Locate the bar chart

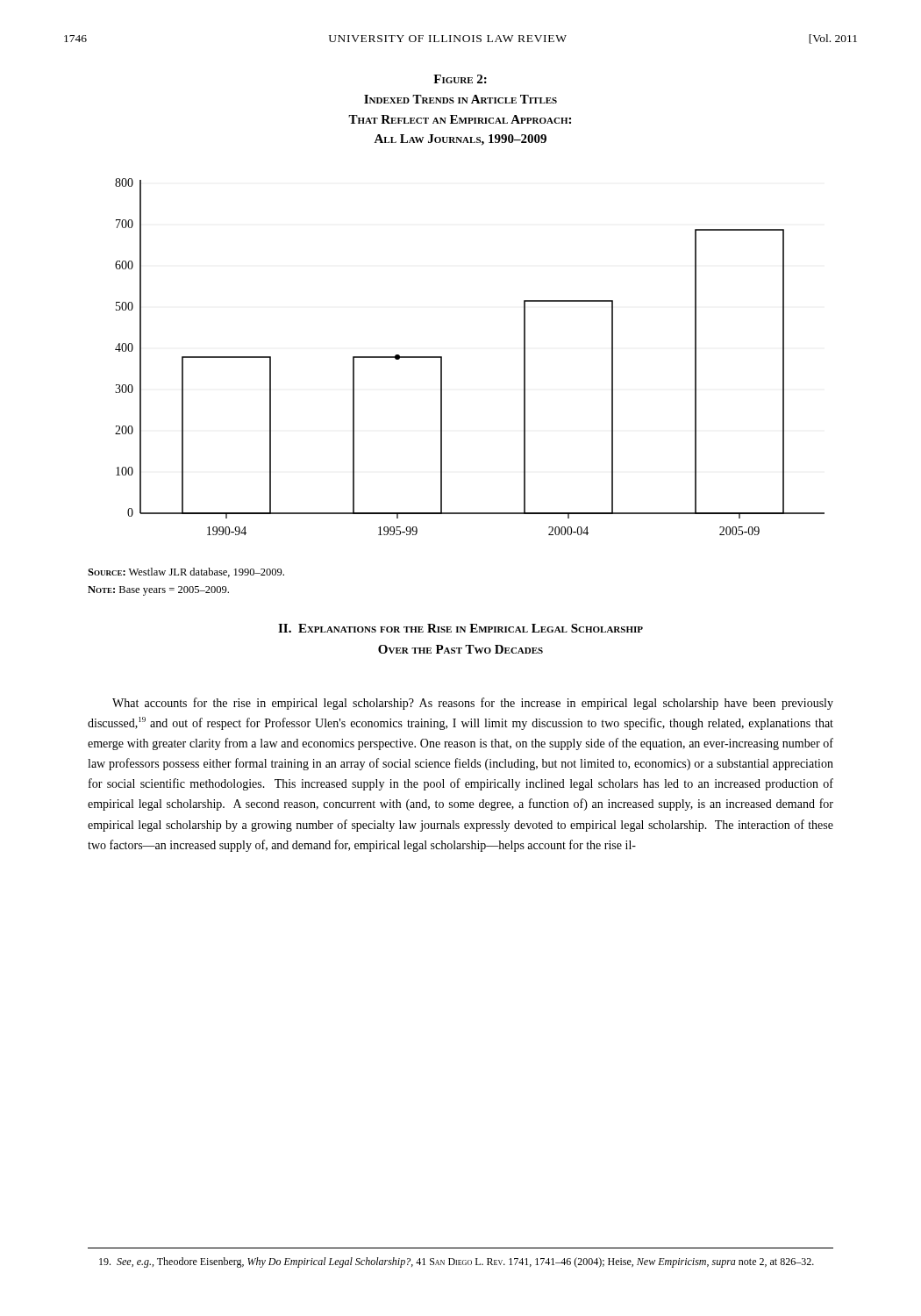tap(460, 364)
